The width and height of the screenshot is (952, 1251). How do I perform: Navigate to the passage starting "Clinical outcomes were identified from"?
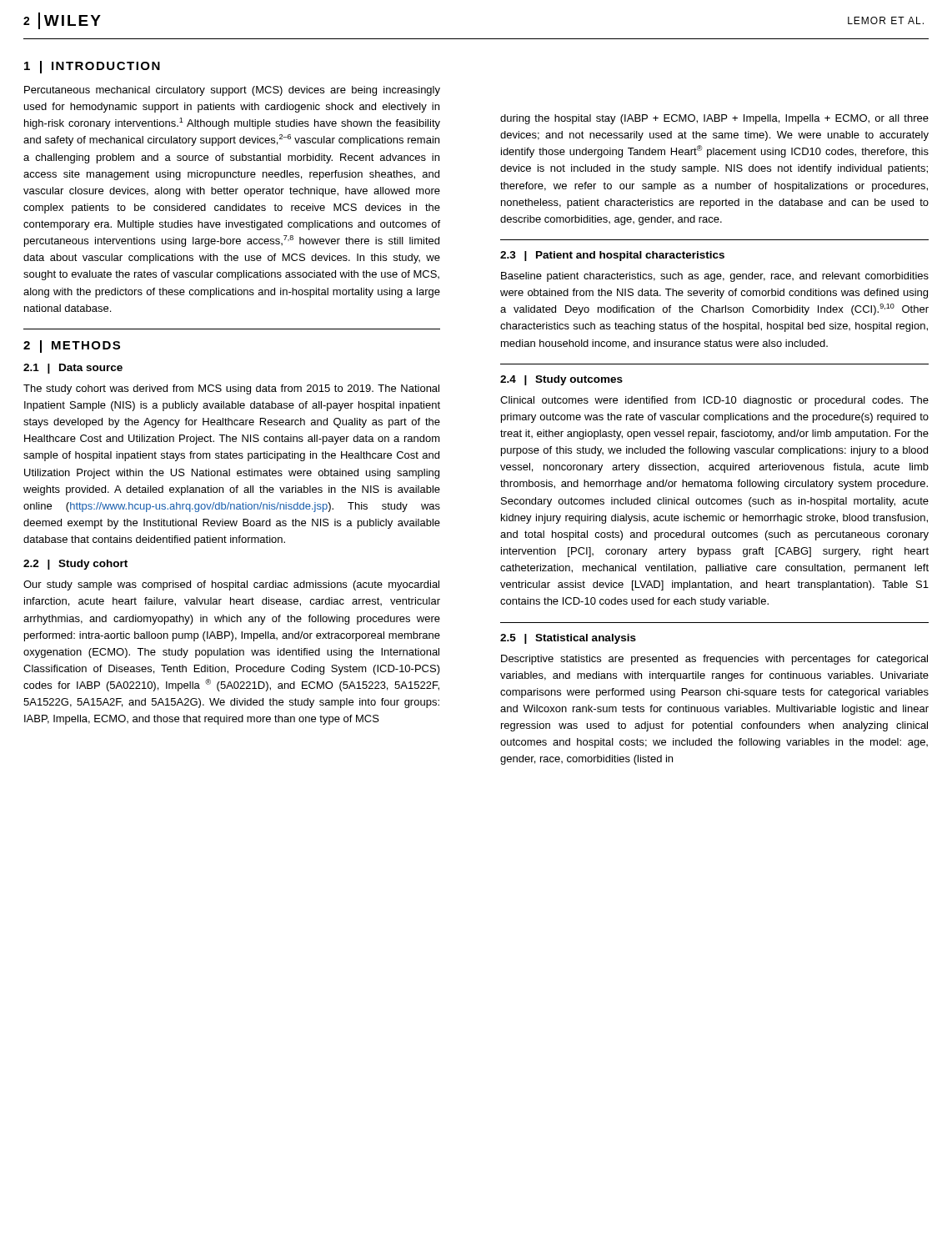click(x=714, y=500)
